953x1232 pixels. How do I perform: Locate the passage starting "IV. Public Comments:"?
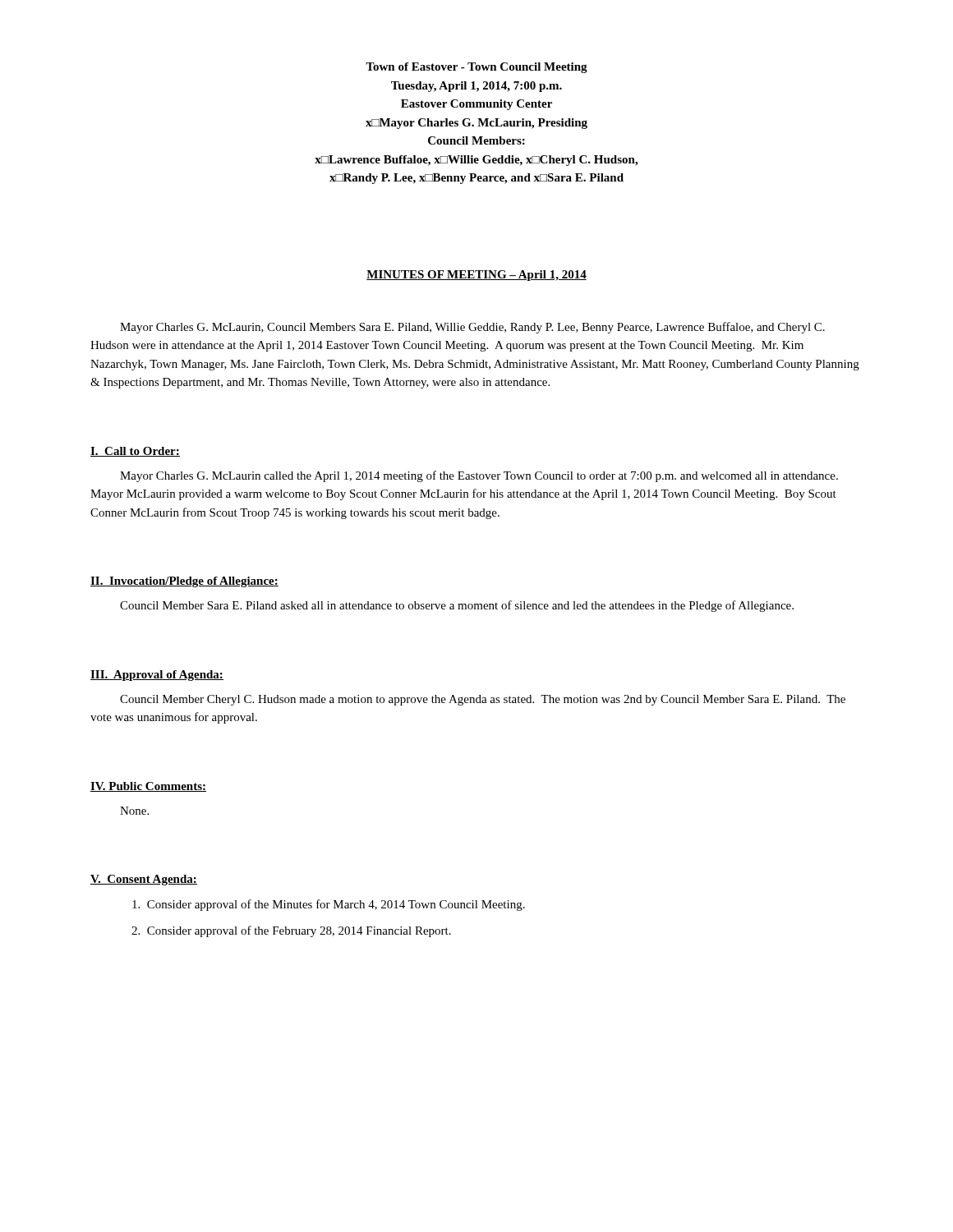point(148,786)
